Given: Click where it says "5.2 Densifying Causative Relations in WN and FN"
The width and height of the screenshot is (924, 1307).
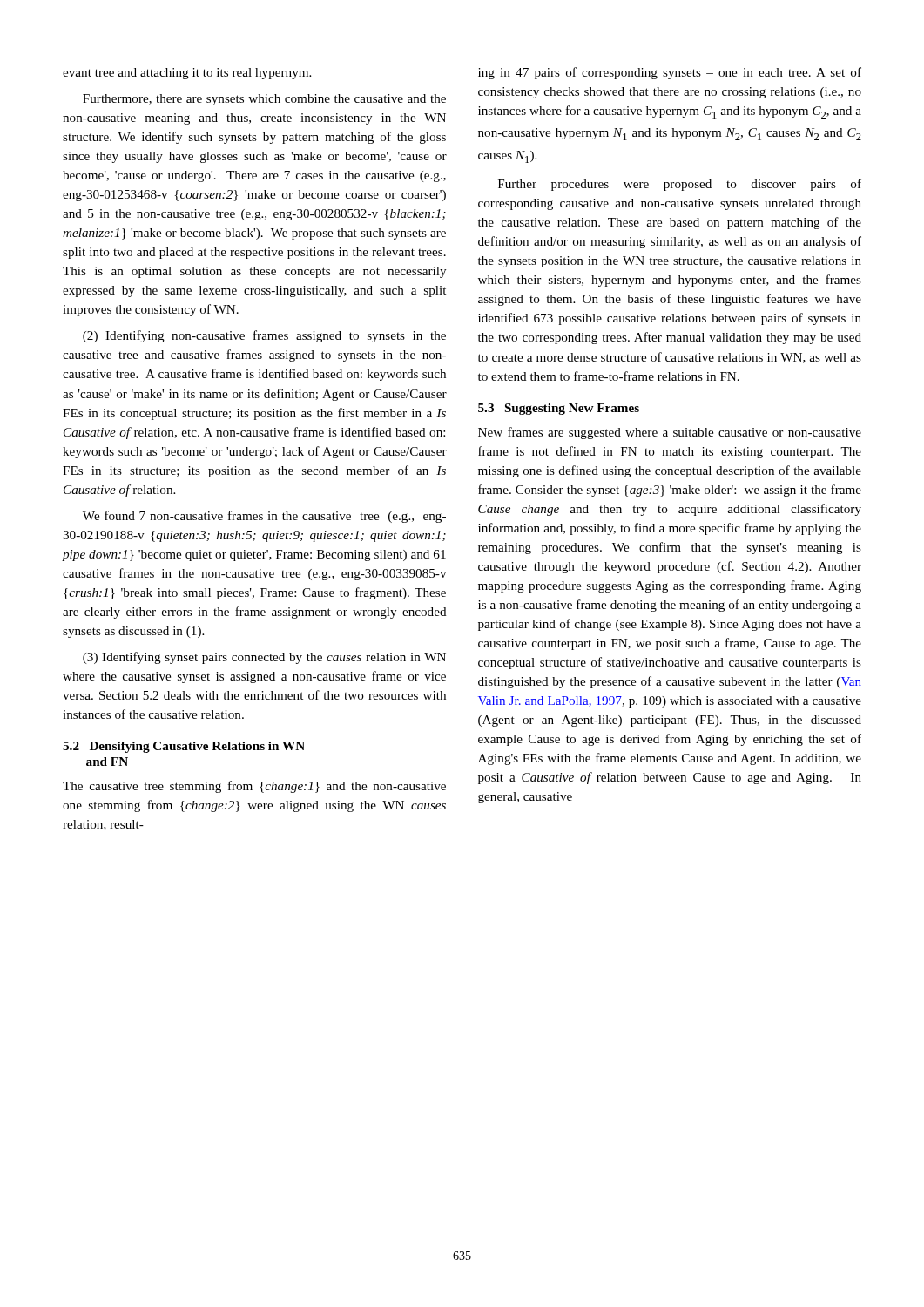Looking at the screenshot, I should tap(184, 753).
